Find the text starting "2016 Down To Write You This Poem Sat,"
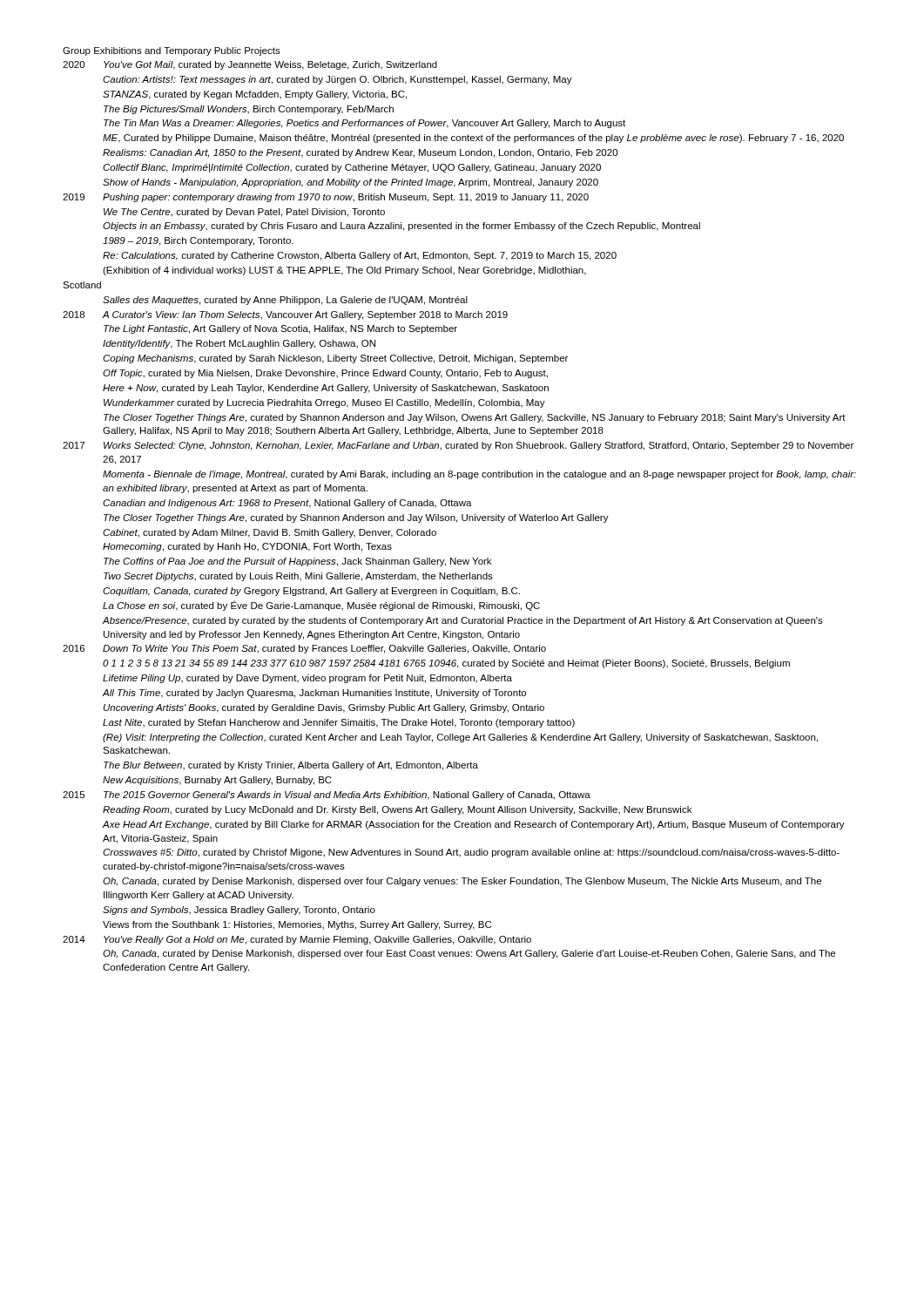Viewport: 924px width, 1307px height. (x=462, y=649)
